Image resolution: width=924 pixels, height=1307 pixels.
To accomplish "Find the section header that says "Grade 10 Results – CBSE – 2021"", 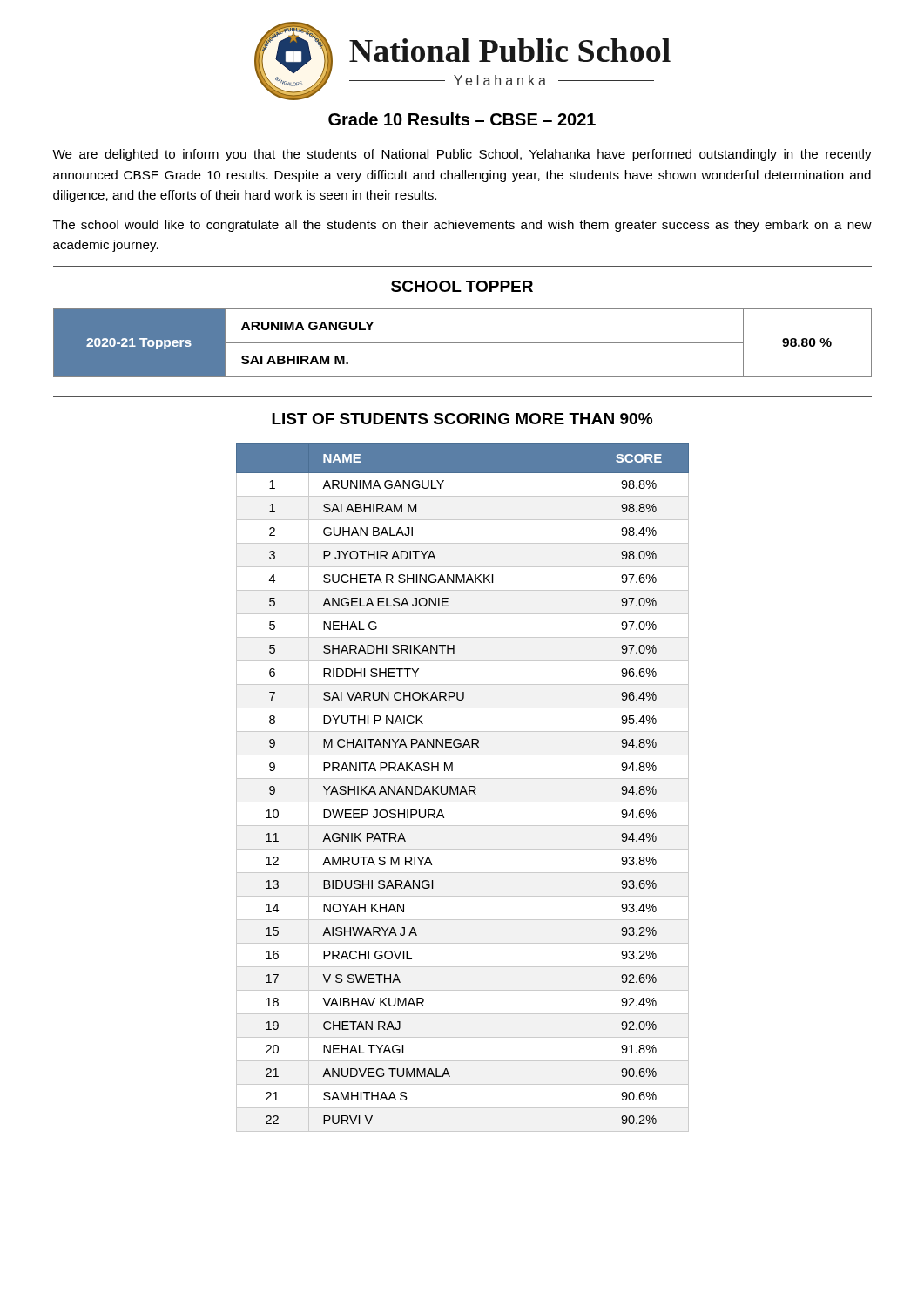I will coord(462,119).
